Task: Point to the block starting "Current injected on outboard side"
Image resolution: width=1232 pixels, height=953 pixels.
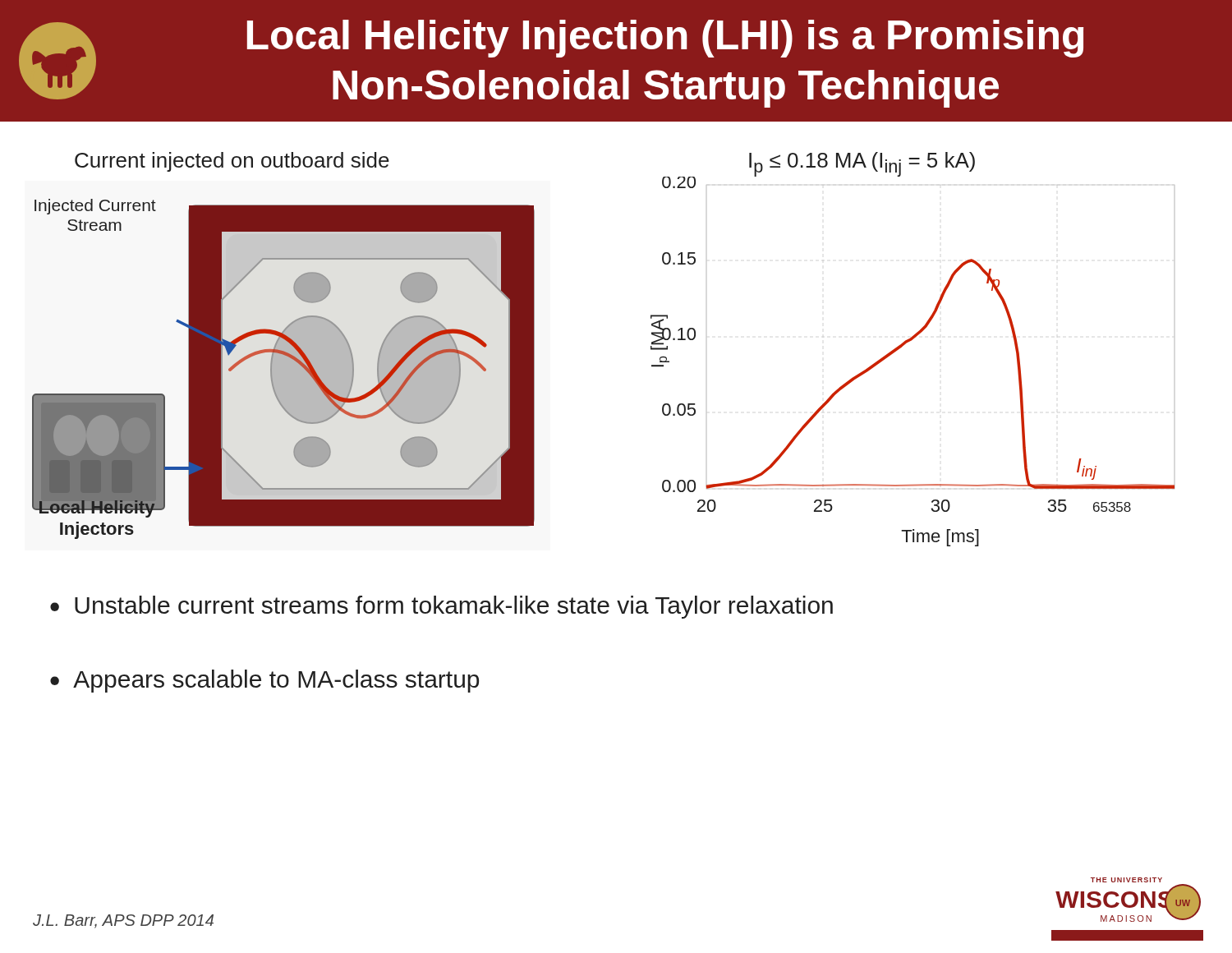Action: [232, 160]
